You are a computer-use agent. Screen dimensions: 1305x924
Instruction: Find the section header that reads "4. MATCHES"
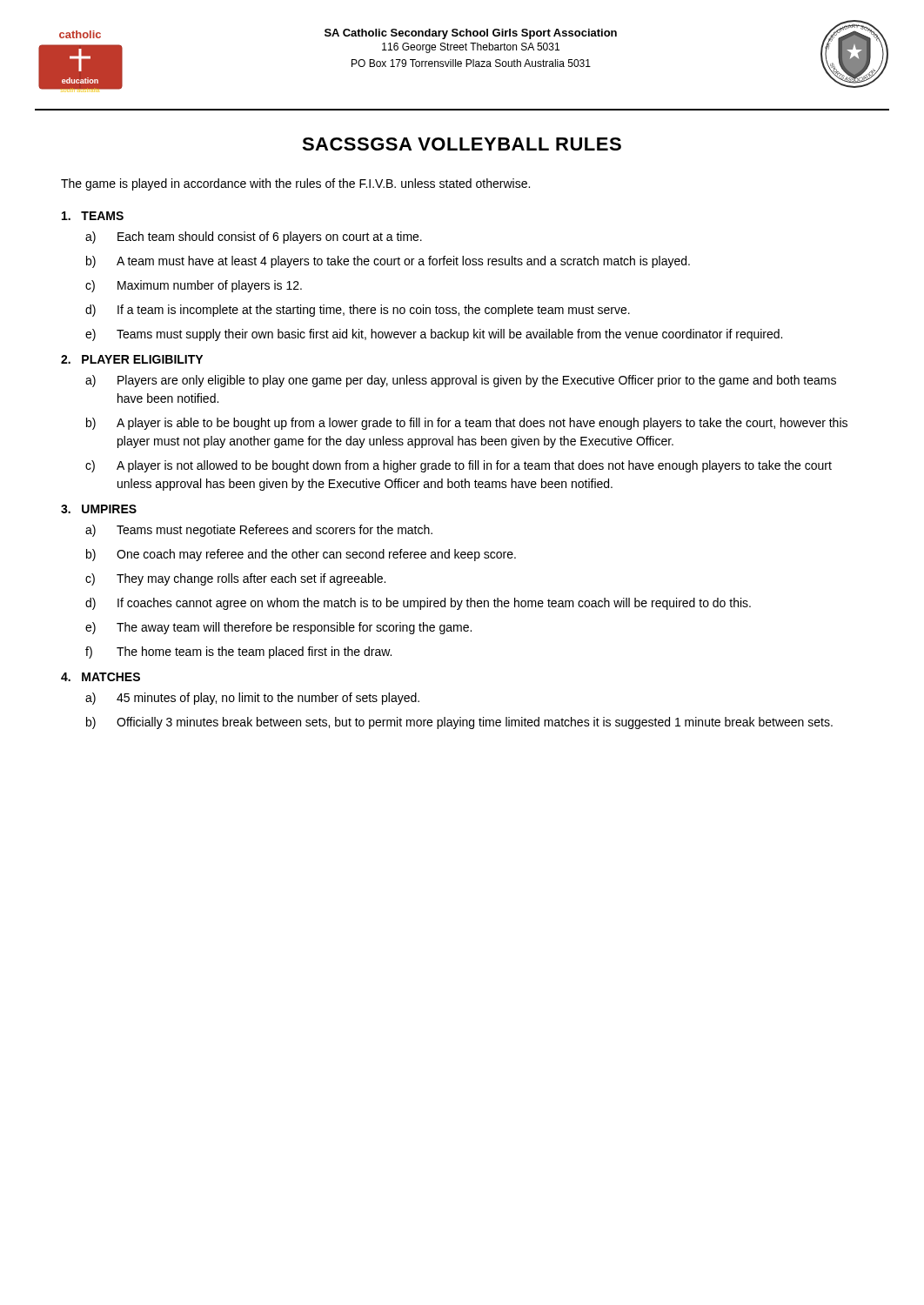click(x=101, y=677)
